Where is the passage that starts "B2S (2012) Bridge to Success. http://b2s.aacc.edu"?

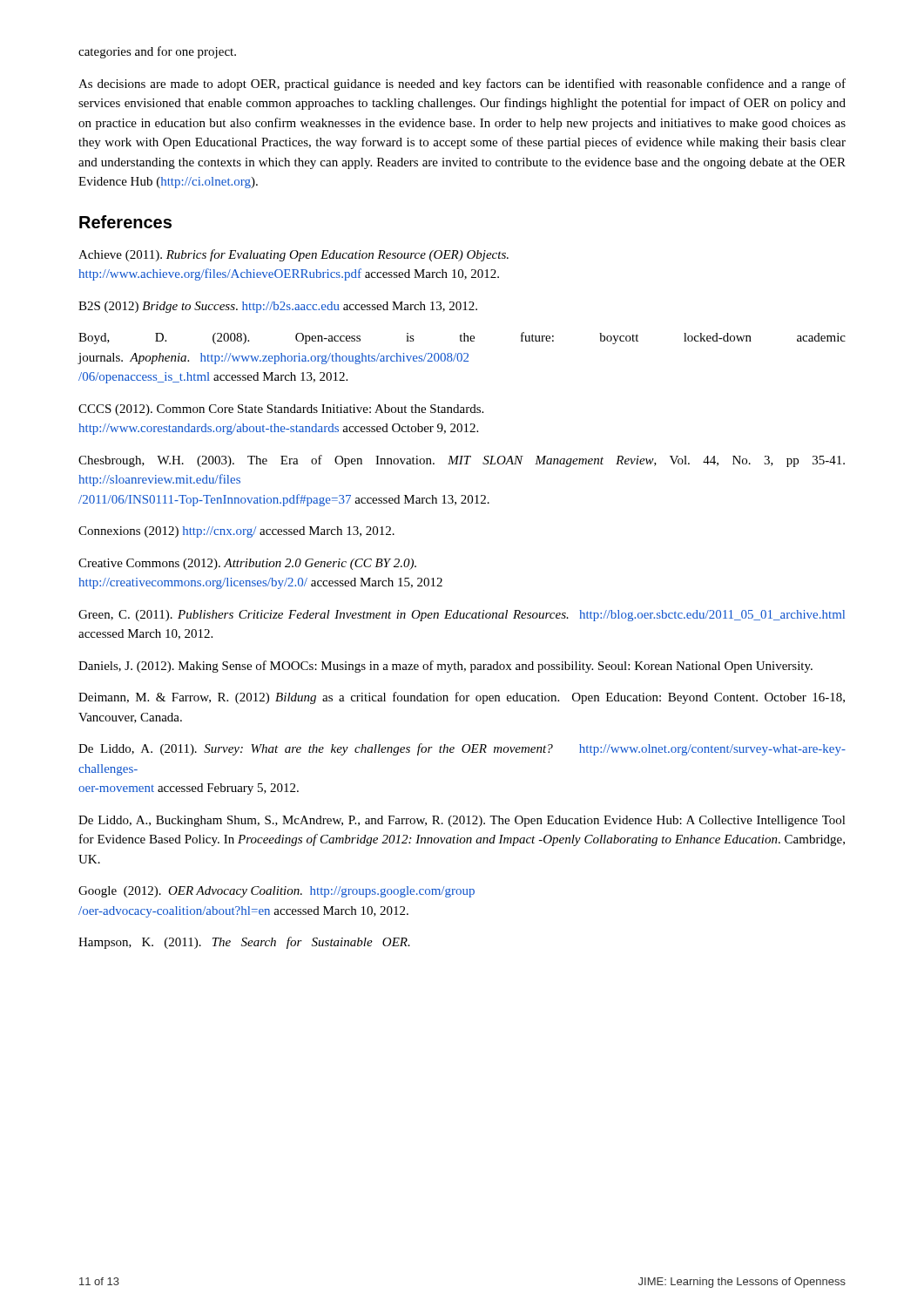point(278,305)
